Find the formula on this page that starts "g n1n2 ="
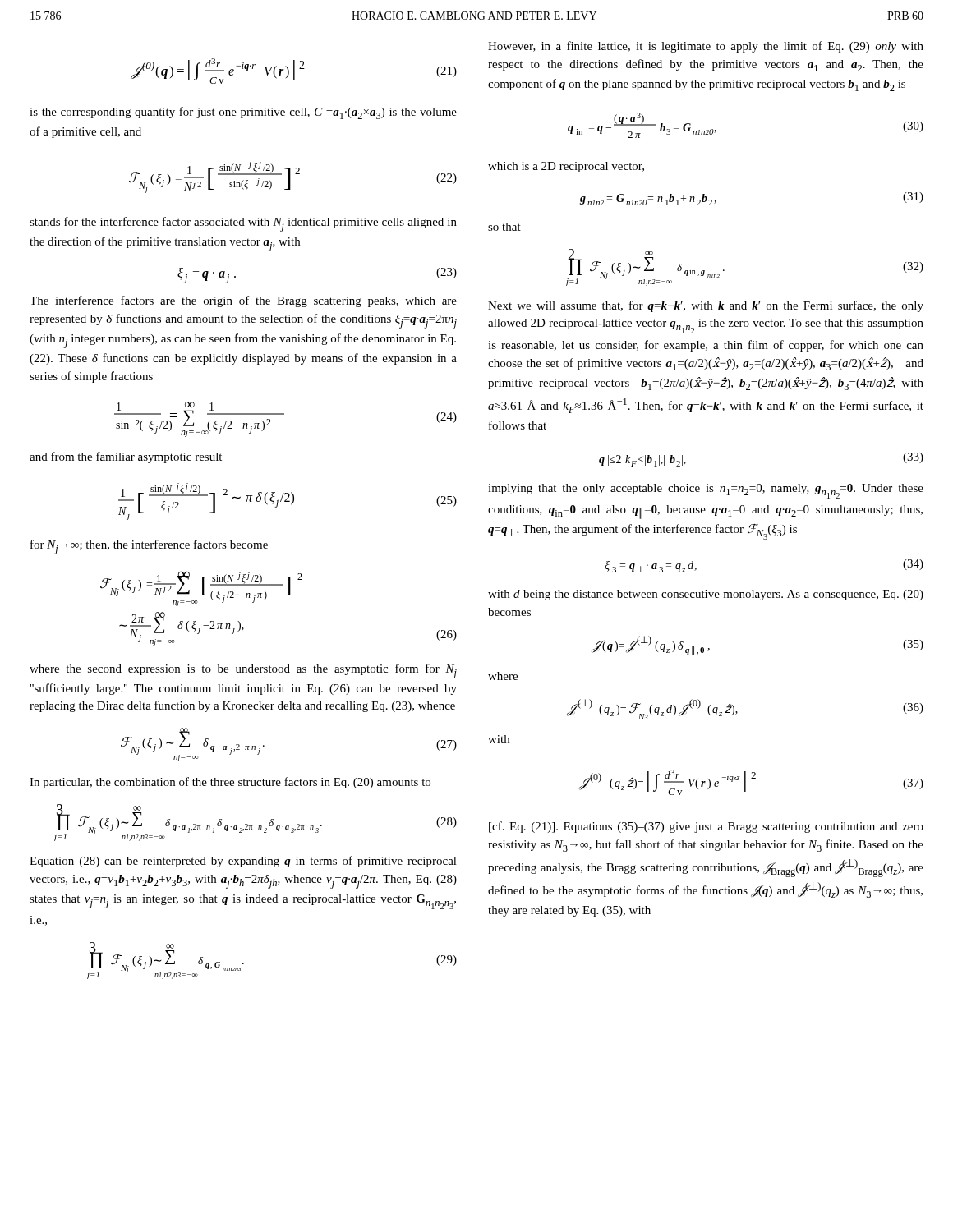 pyautogui.click(x=645, y=200)
